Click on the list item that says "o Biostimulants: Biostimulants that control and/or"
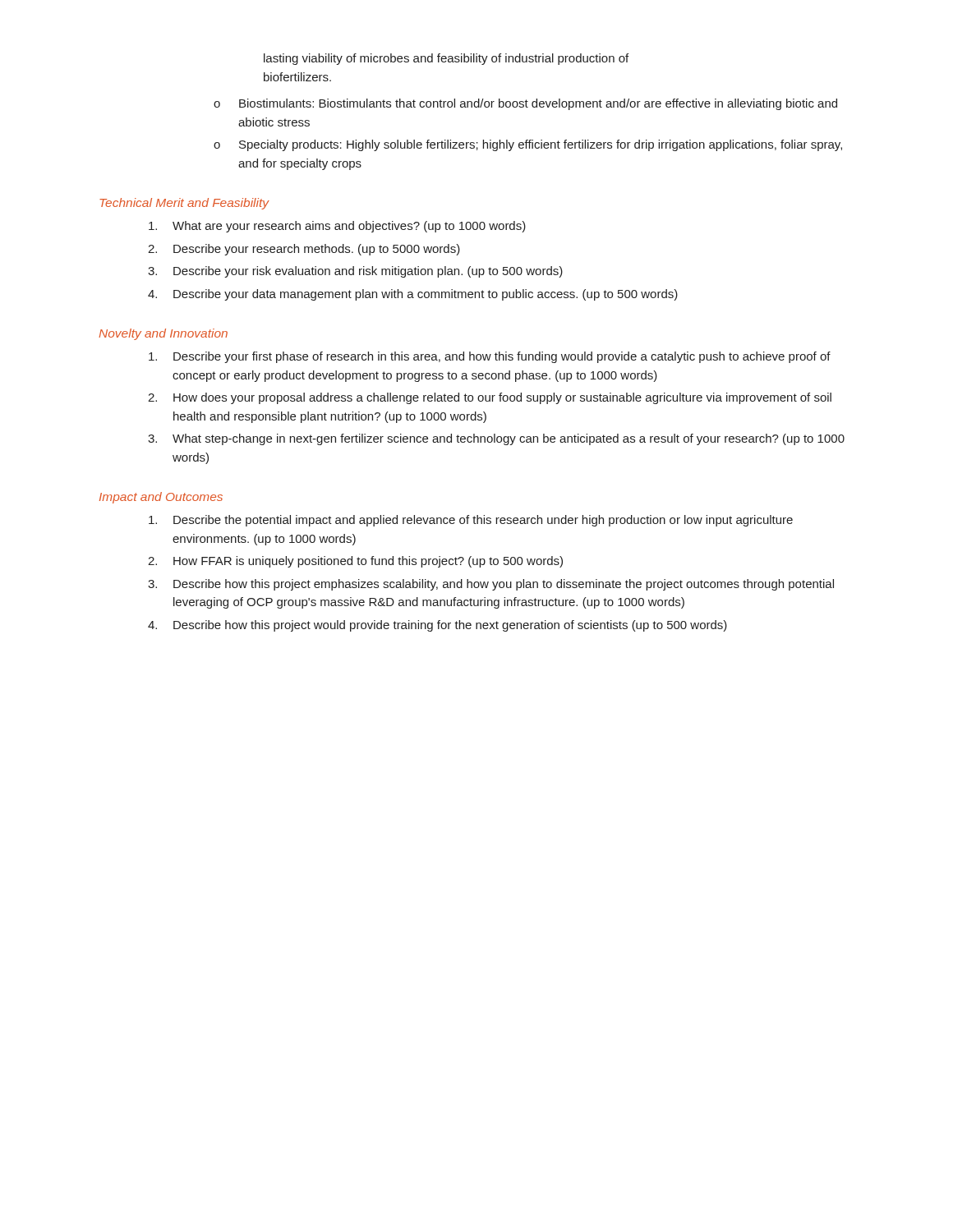The width and height of the screenshot is (953, 1232). [534, 113]
